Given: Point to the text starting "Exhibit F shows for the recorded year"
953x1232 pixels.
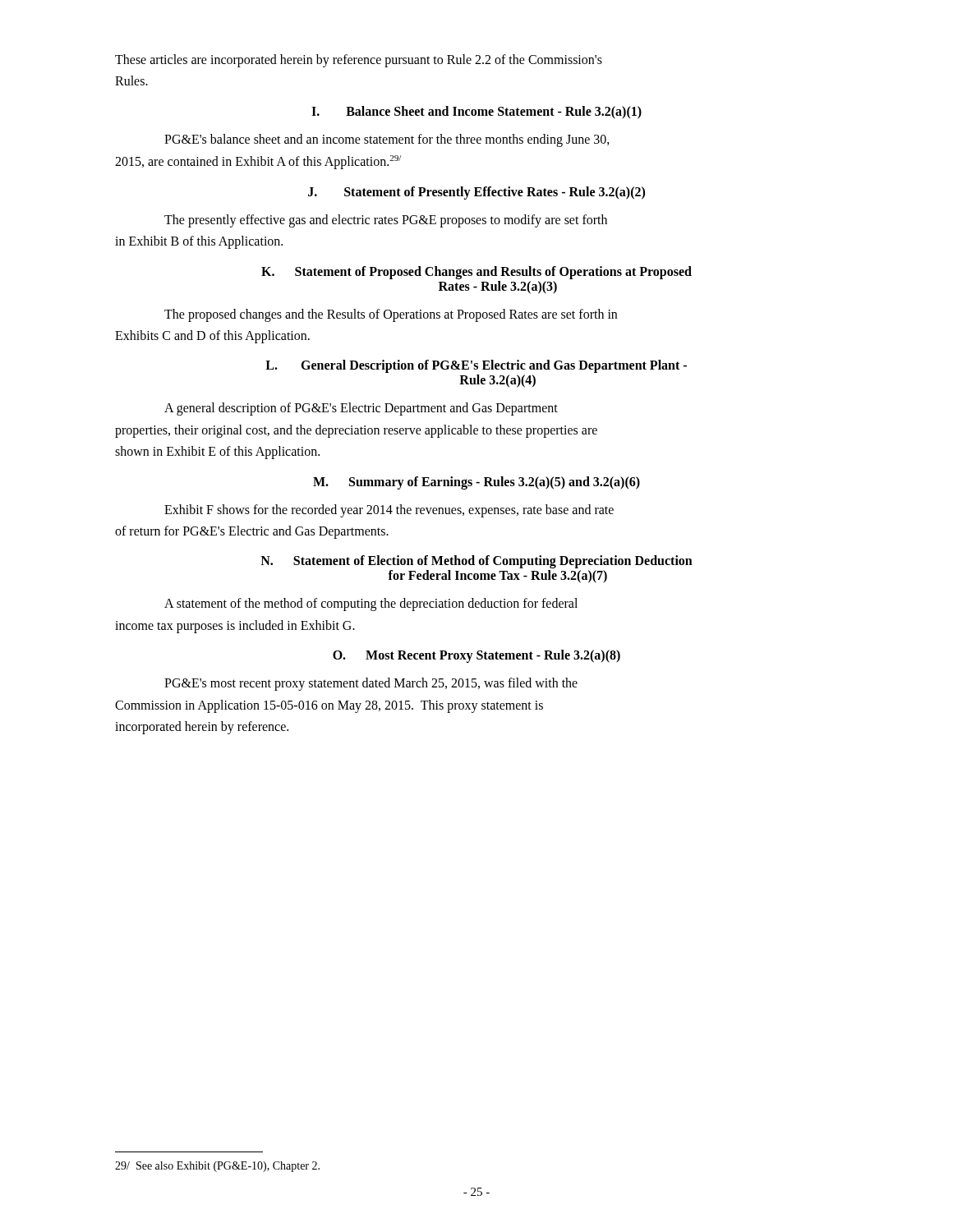Looking at the screenshot, I should tap(476, 521).
